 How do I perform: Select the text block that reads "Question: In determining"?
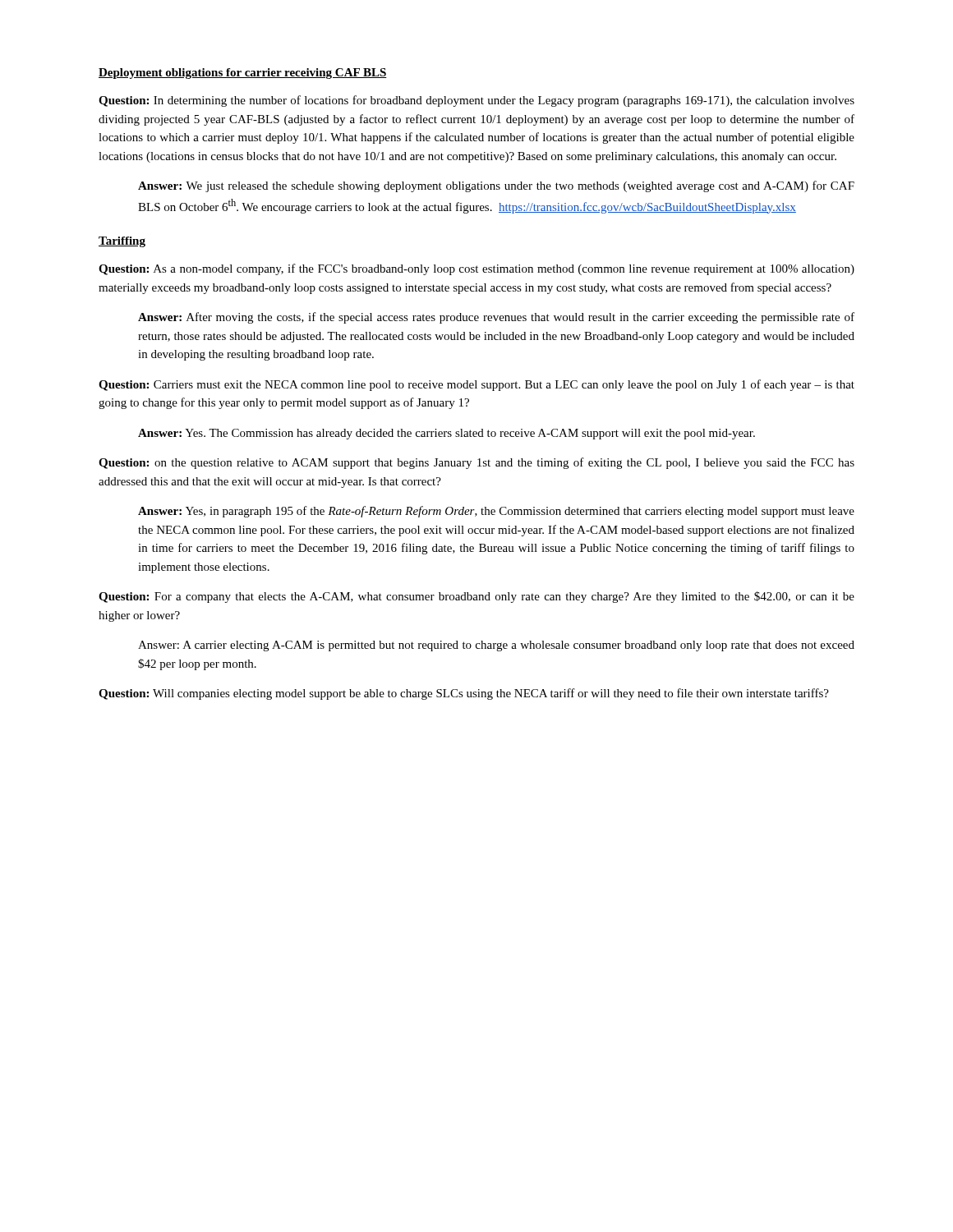point(476,128)
